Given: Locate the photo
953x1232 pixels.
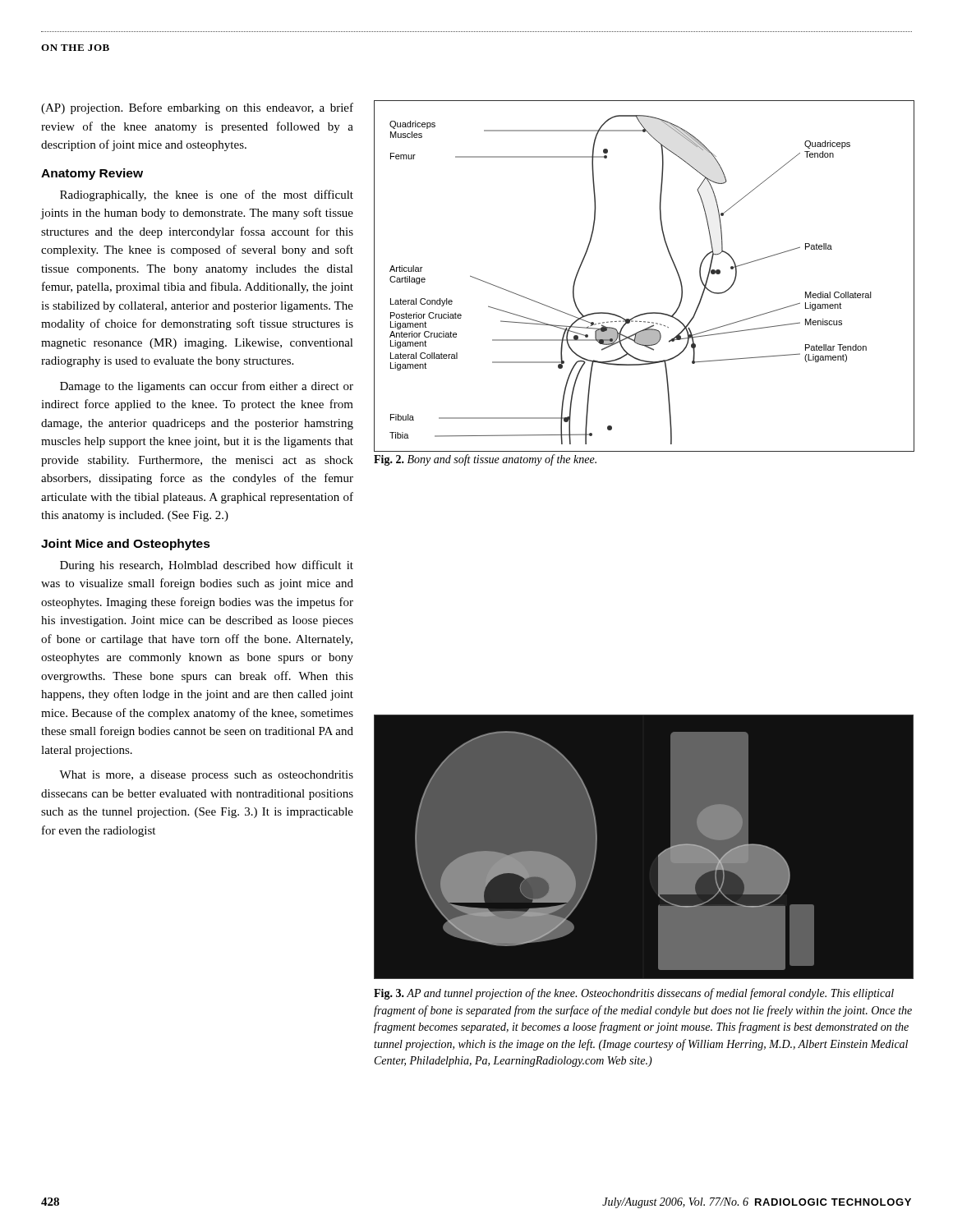Looking at the screenshot, I should (644, 847).
